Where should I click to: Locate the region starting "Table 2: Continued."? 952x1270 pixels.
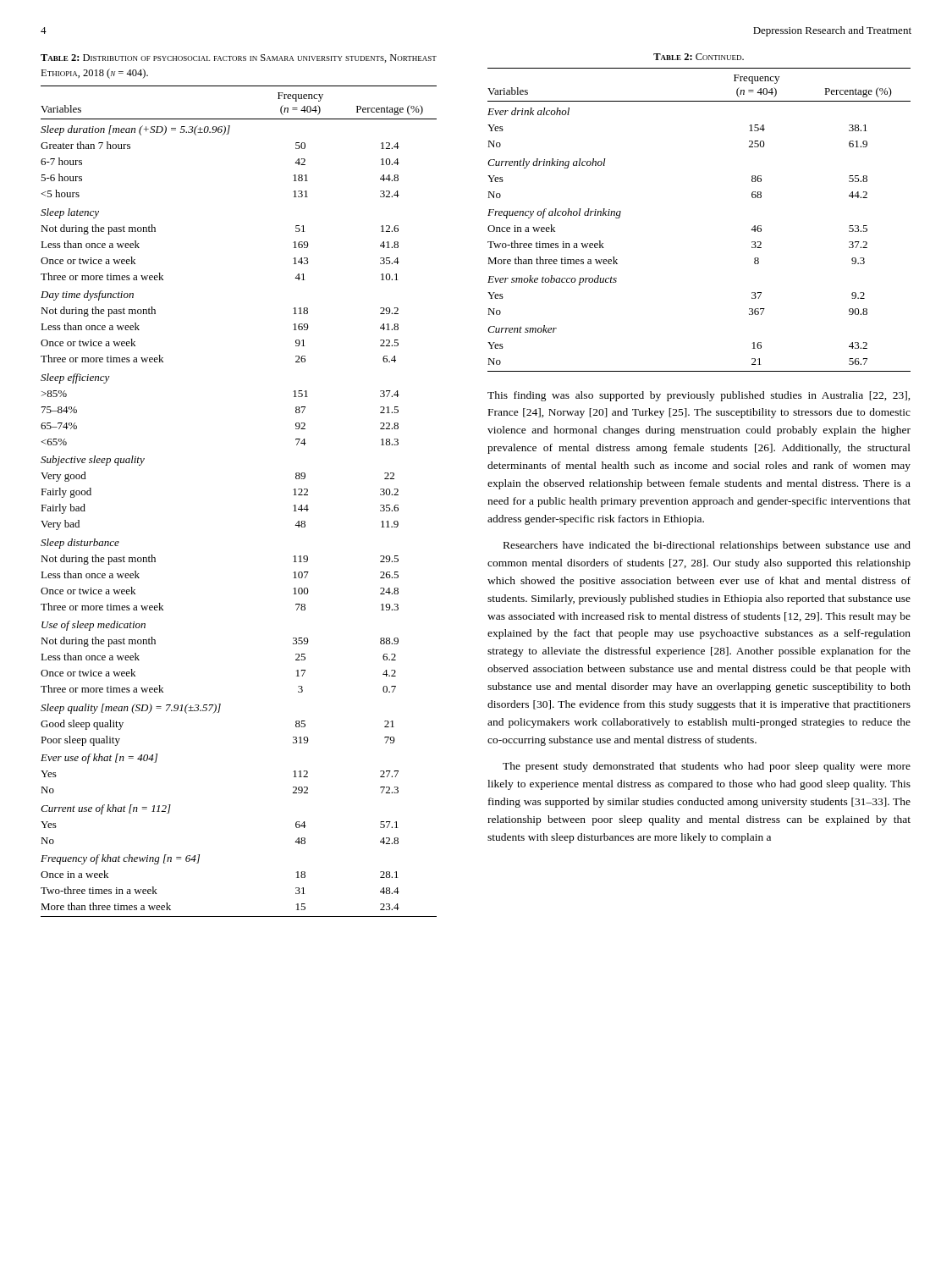click(699, 57)
